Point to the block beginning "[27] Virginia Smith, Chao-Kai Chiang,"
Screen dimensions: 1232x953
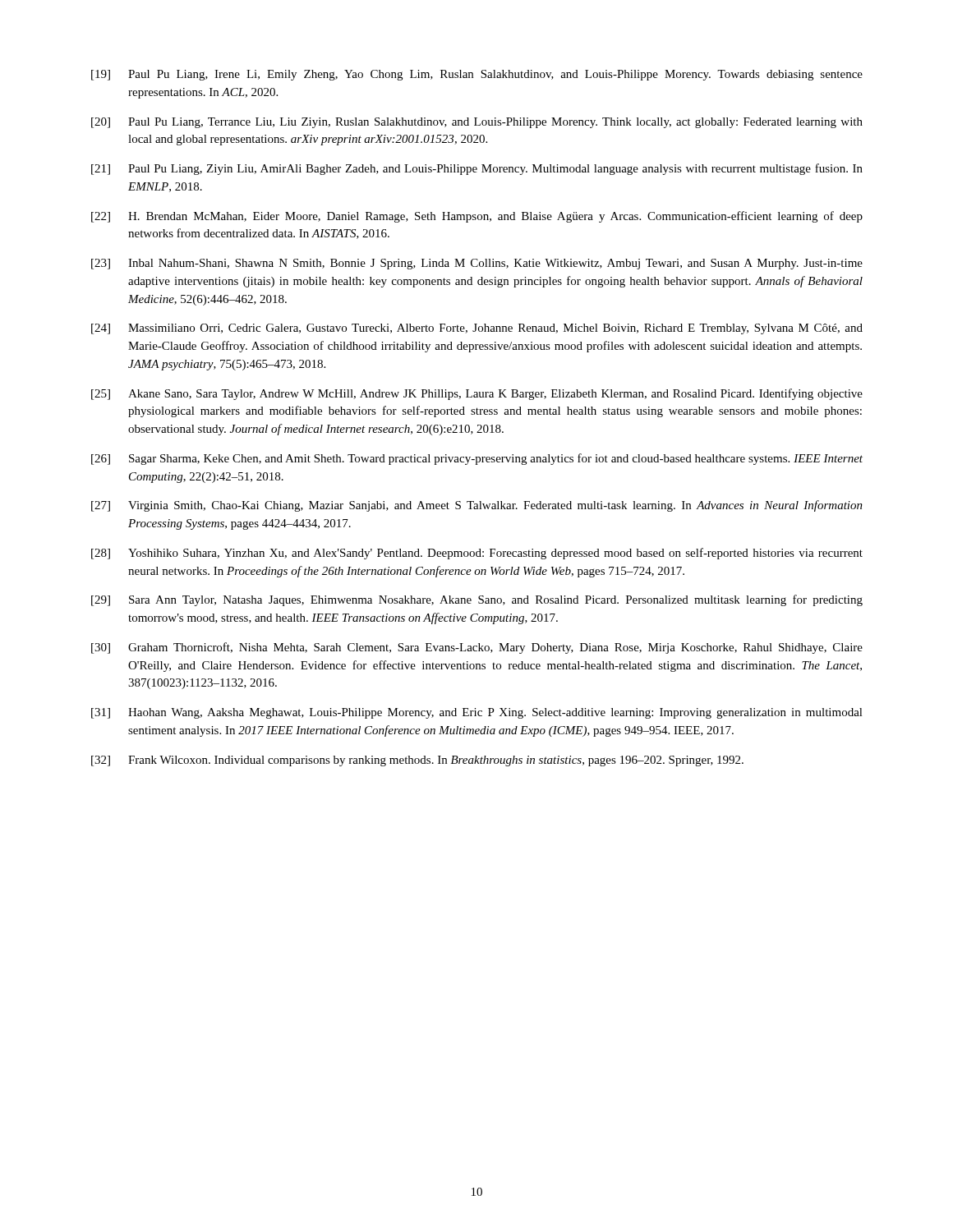coord(476,515)
